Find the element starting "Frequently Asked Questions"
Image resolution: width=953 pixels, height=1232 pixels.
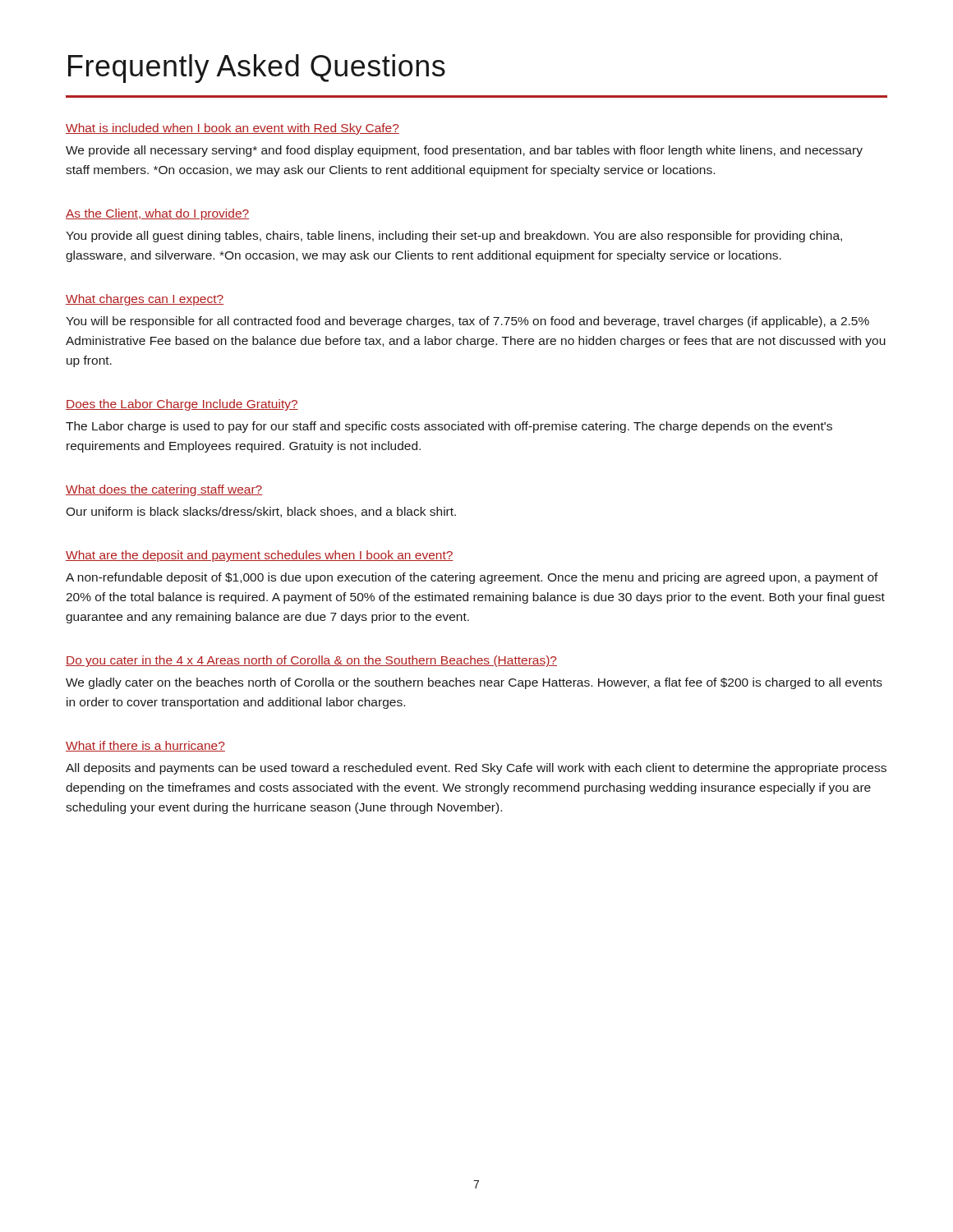[257, 69]
